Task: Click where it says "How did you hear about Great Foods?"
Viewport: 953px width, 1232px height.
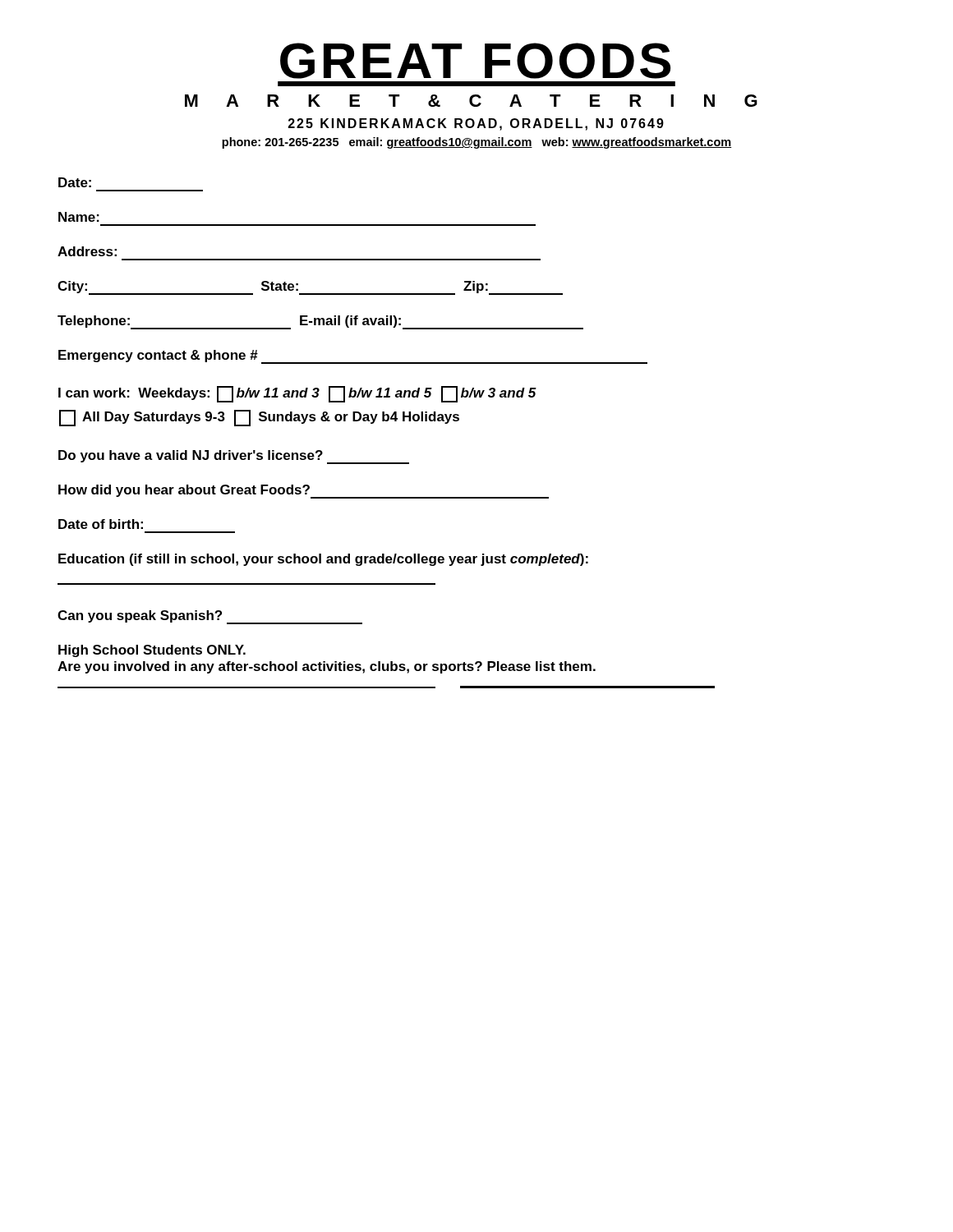Action: click(303, 490)
